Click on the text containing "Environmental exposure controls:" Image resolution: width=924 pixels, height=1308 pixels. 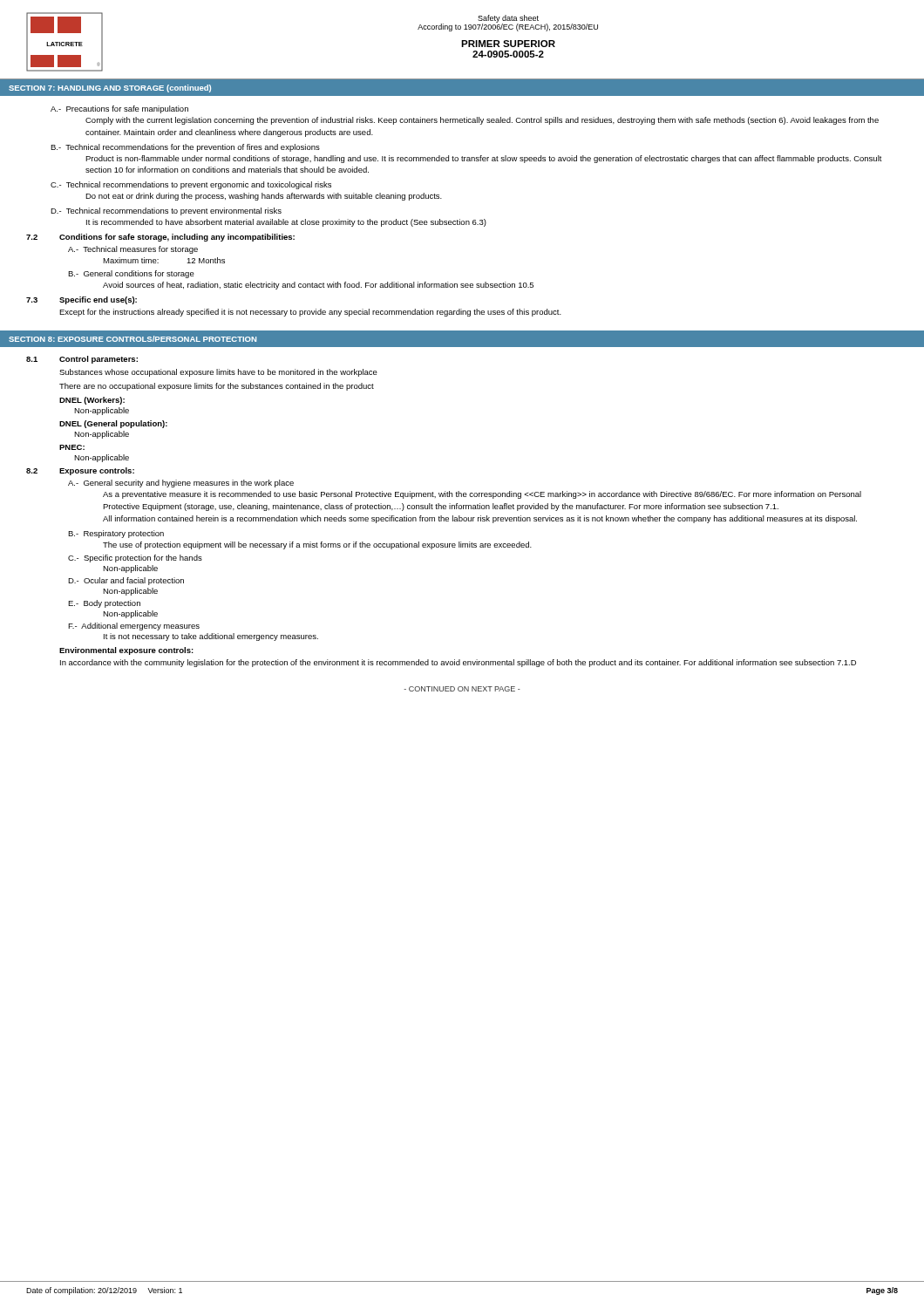(126, 651)
